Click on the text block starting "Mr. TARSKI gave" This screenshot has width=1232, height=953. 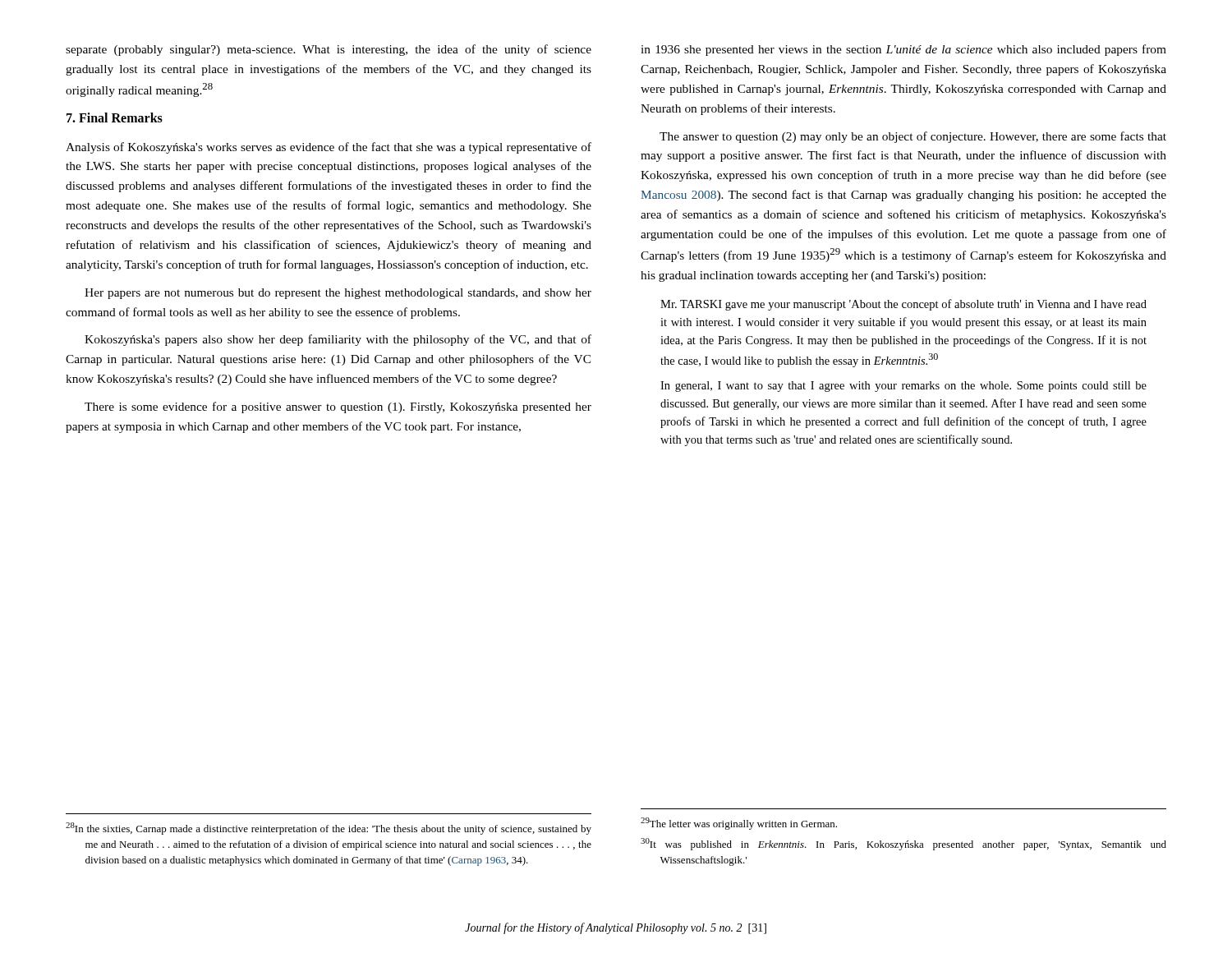[x=903, y=371]
